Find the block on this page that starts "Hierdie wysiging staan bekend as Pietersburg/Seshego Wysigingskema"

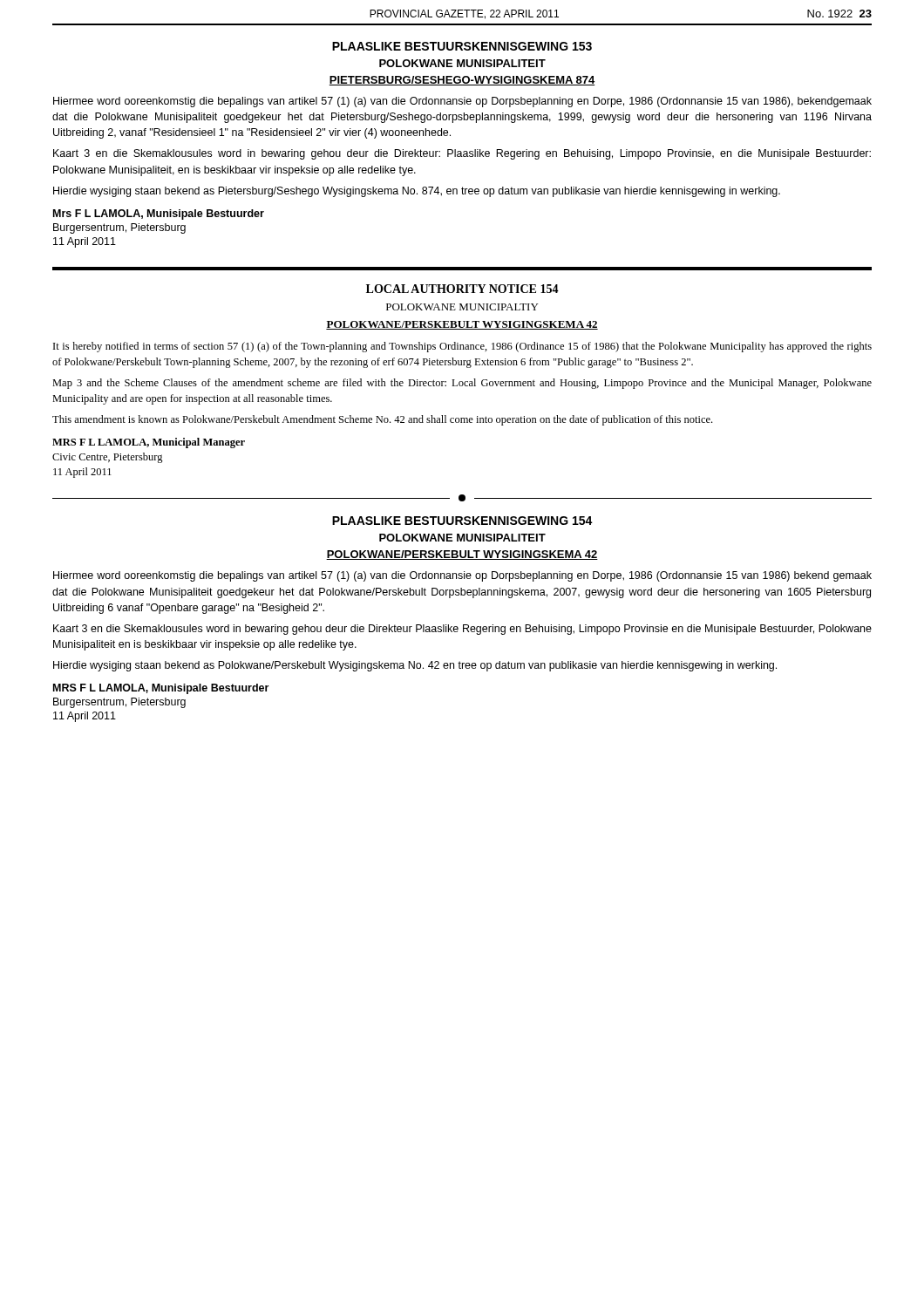click(417, 191)
